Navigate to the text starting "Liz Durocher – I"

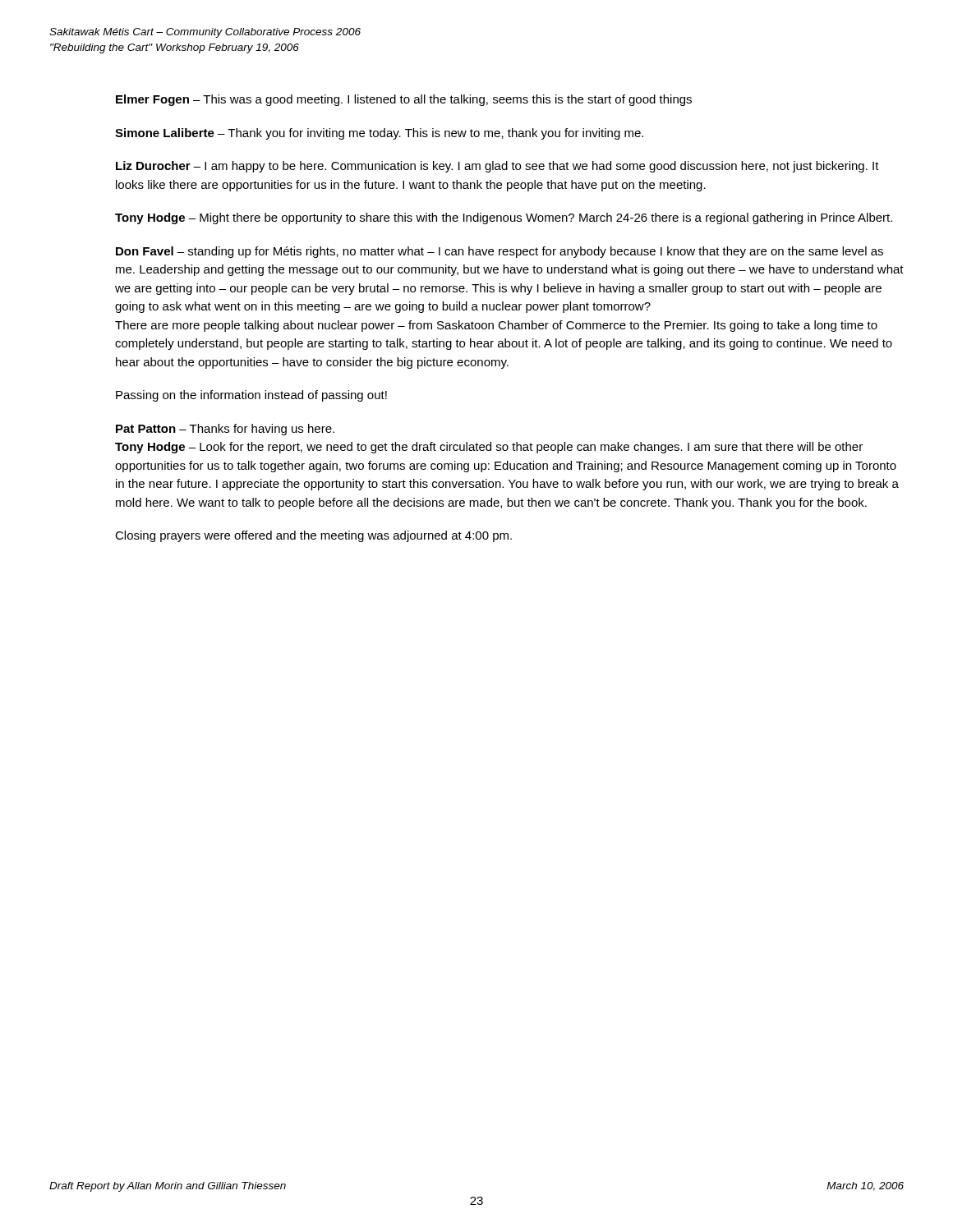pyautogui.click(x=497, y=175)
